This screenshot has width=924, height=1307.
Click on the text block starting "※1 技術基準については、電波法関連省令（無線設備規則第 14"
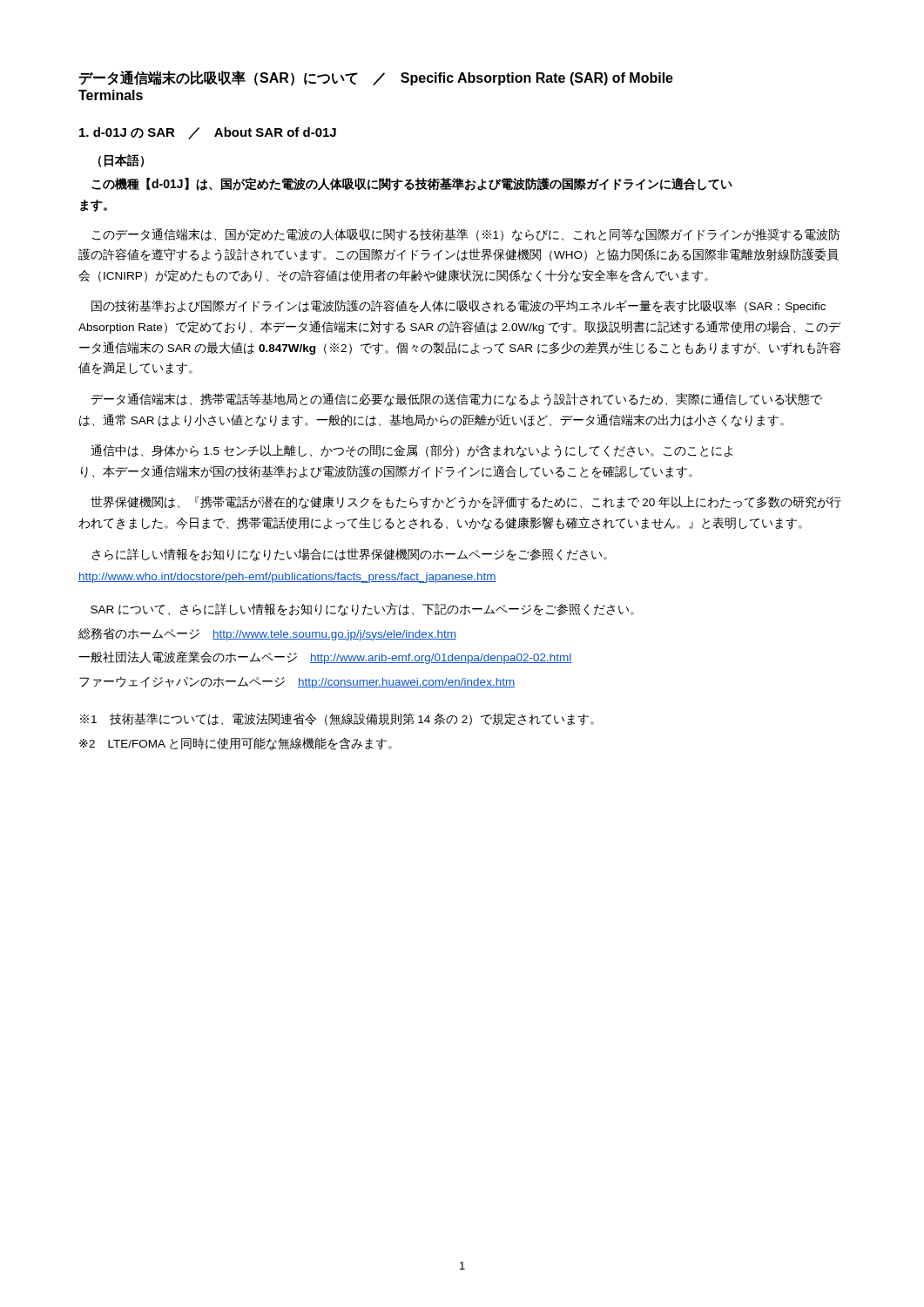click(x=340, y=720)
